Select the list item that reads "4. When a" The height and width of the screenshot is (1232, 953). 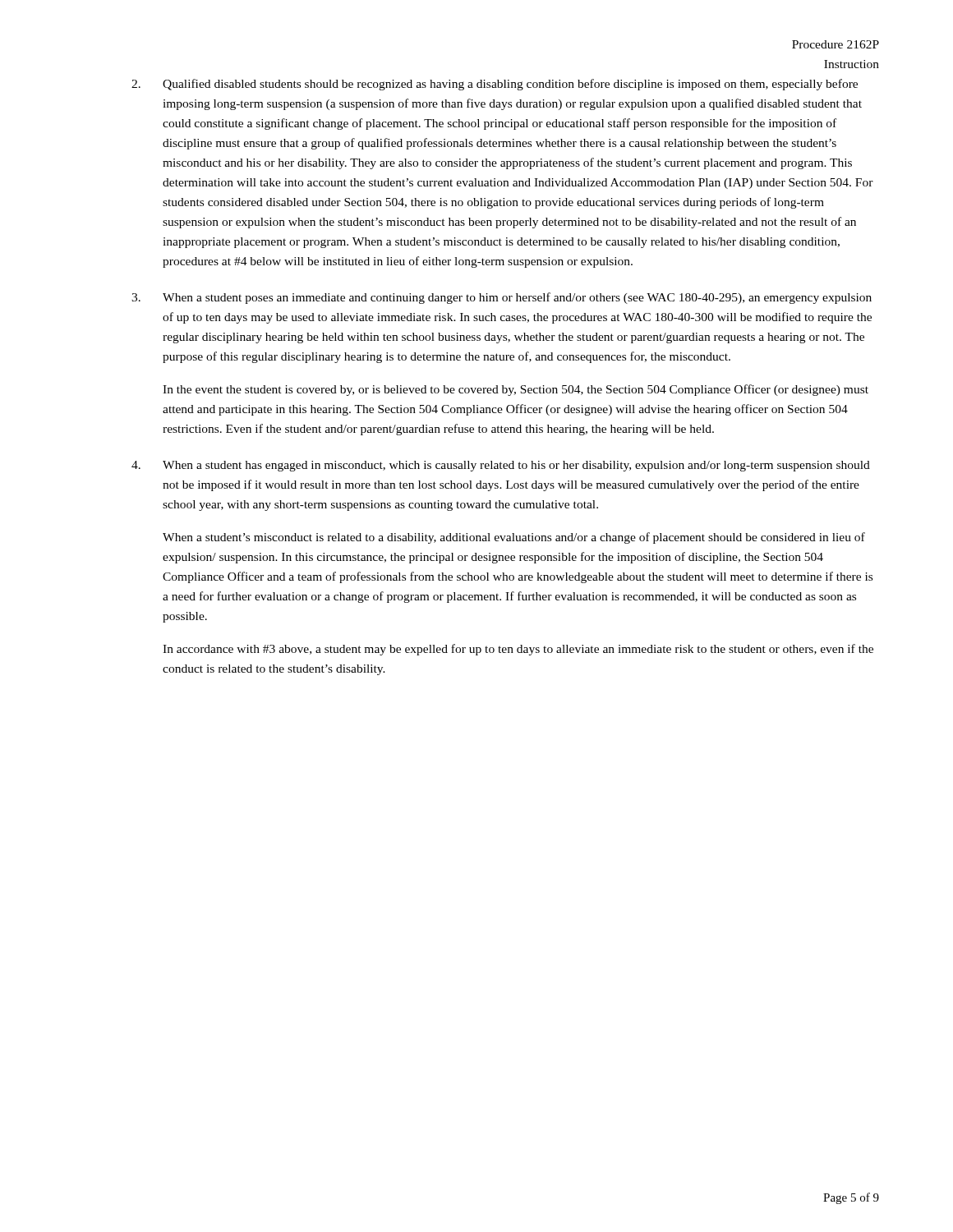(505, 567)
